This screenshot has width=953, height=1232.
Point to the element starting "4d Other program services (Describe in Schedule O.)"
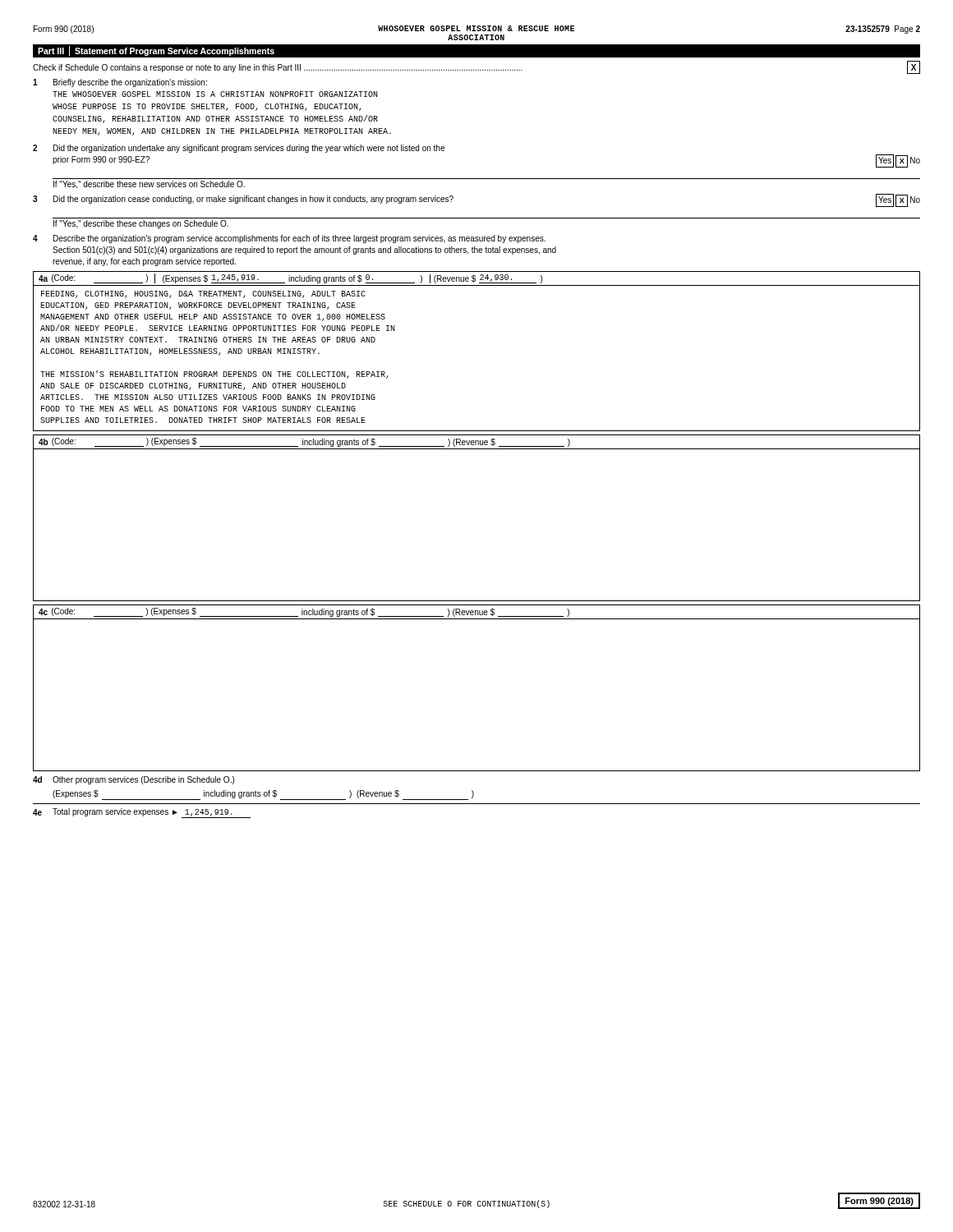click(476, 787)
